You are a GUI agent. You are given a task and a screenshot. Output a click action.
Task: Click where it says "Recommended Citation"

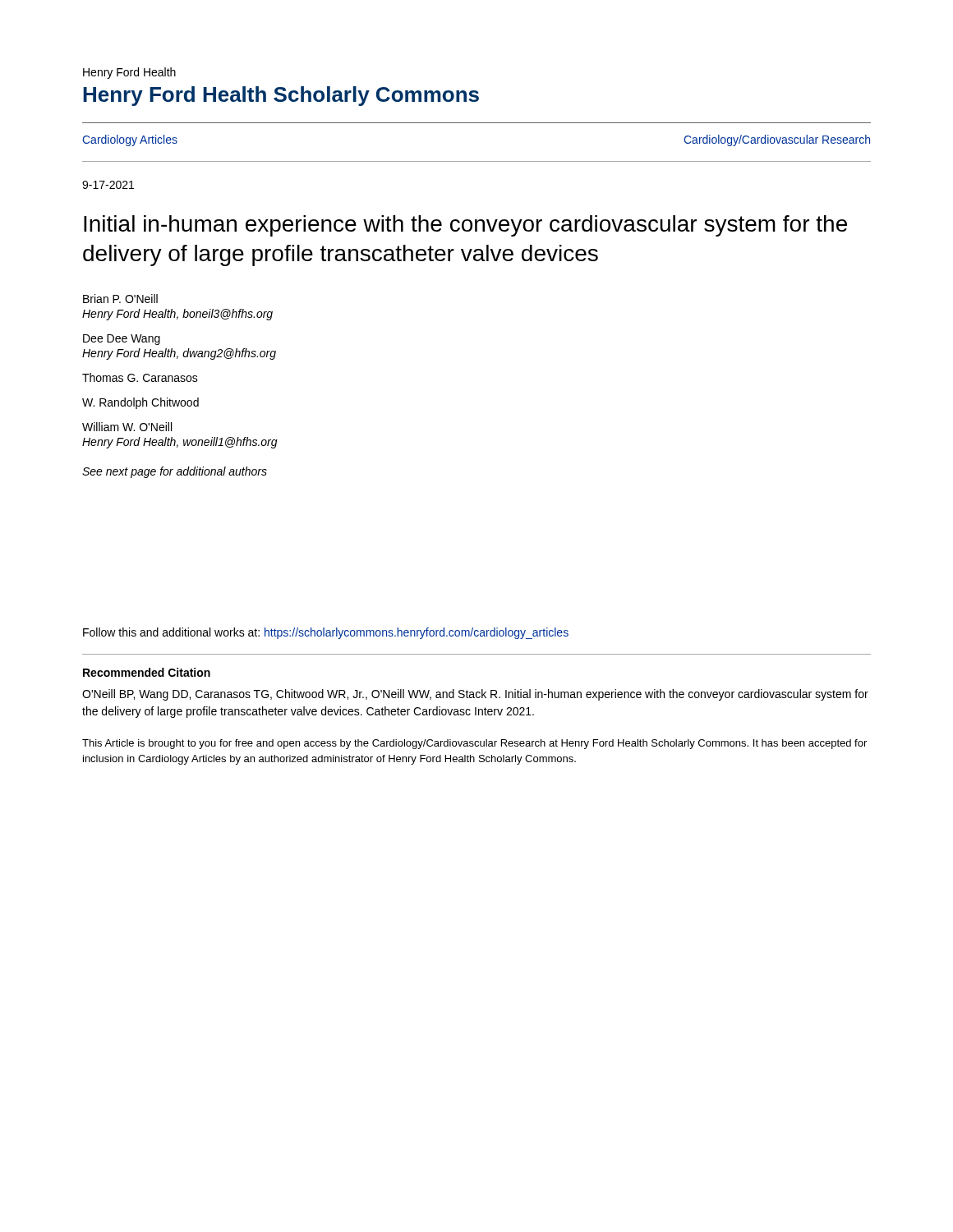coord(146,672)
